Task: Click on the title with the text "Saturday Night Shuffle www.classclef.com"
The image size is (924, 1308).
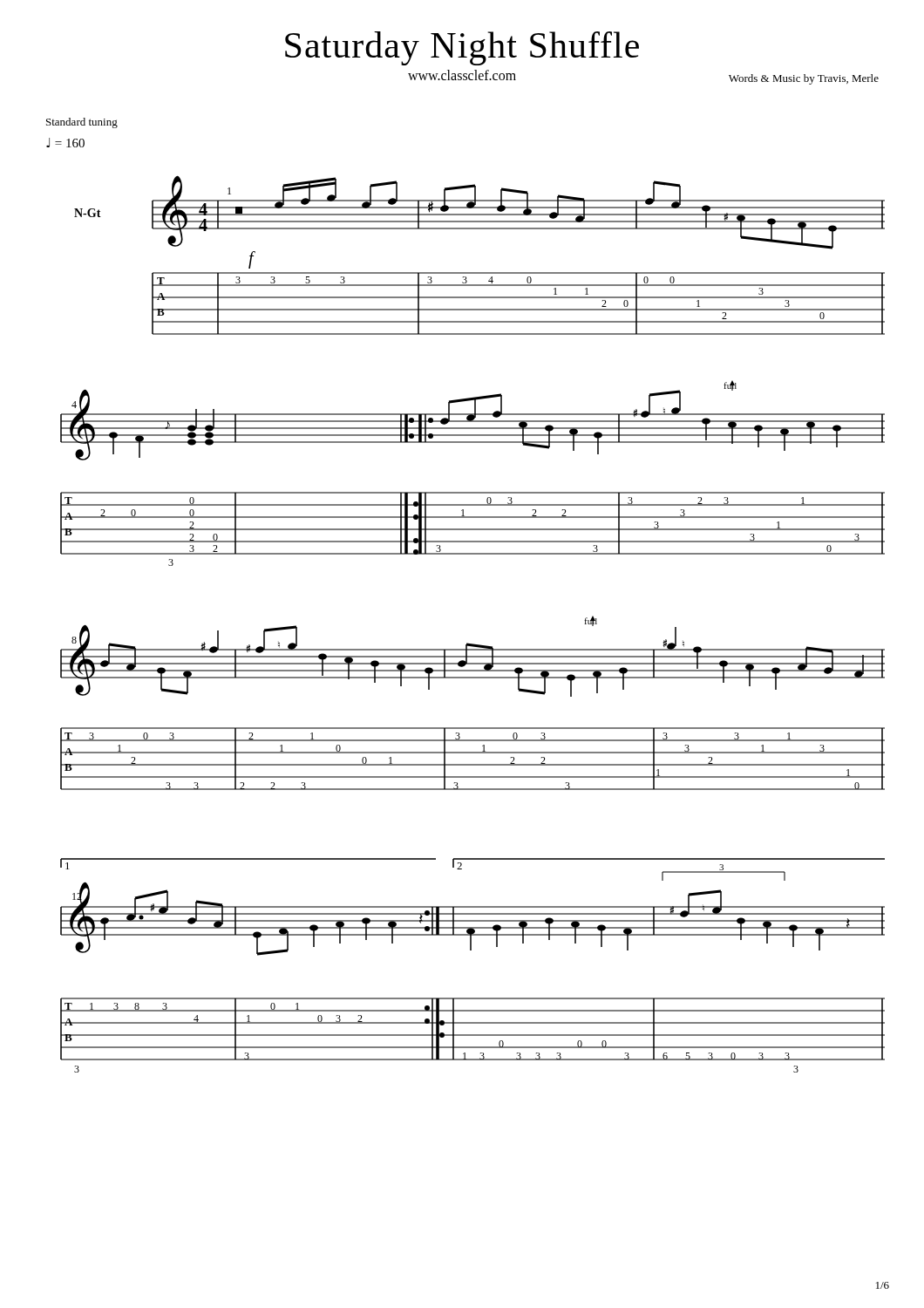Action: 462,54
